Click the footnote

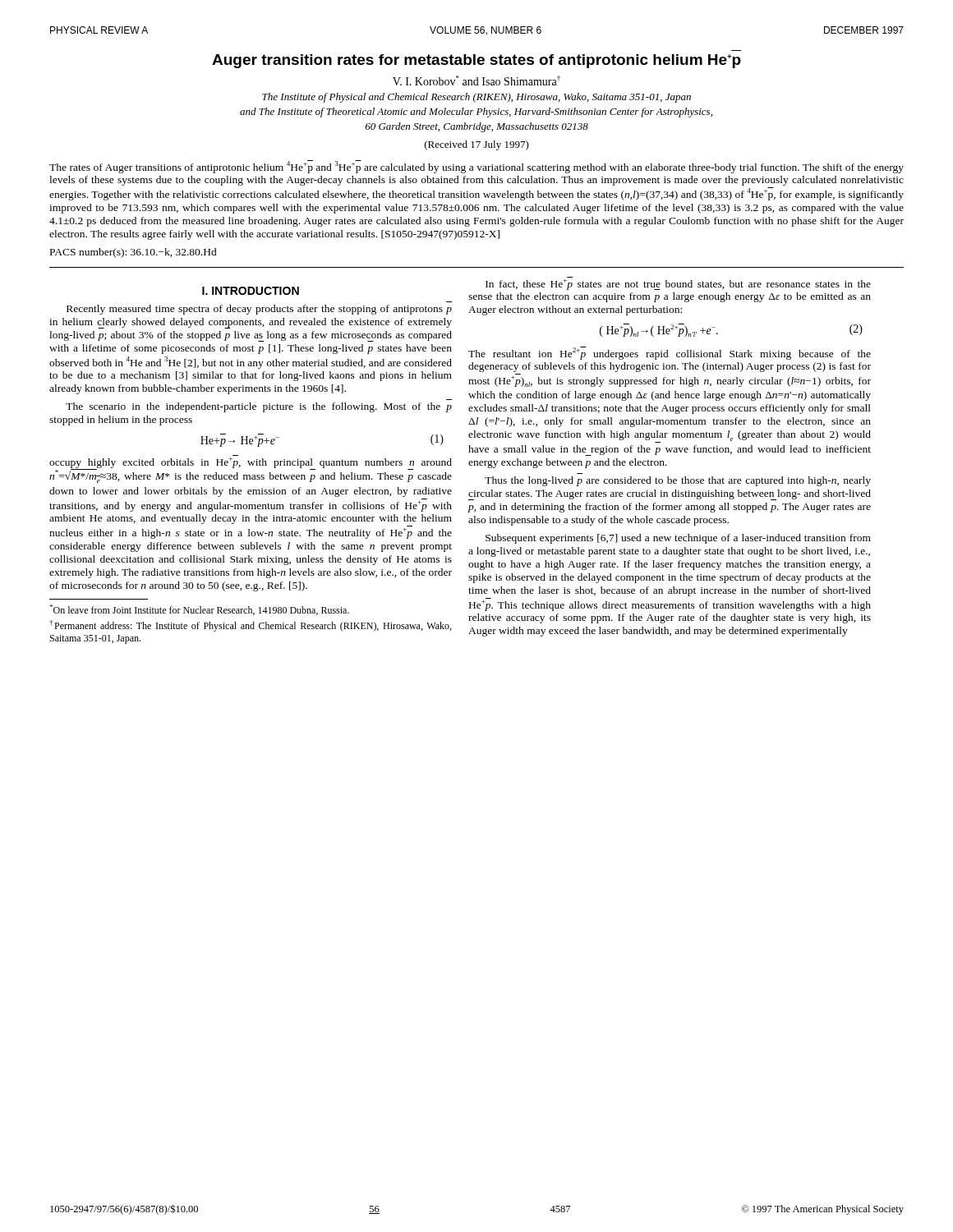coord(251,623)
